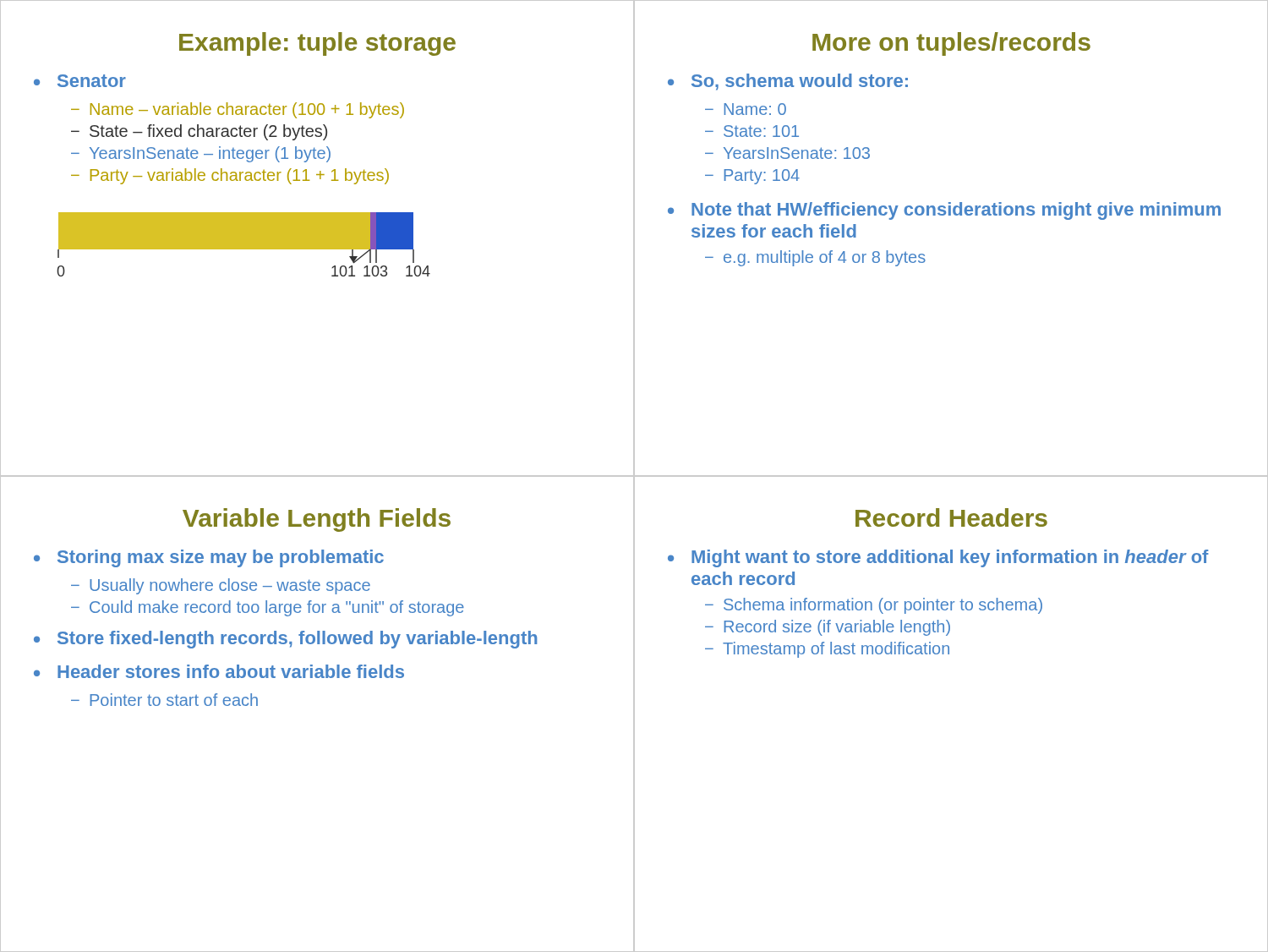Click the passage that begins "− Name – variable"
This screenshot has height=952, width=1268.
pos(238,109)
